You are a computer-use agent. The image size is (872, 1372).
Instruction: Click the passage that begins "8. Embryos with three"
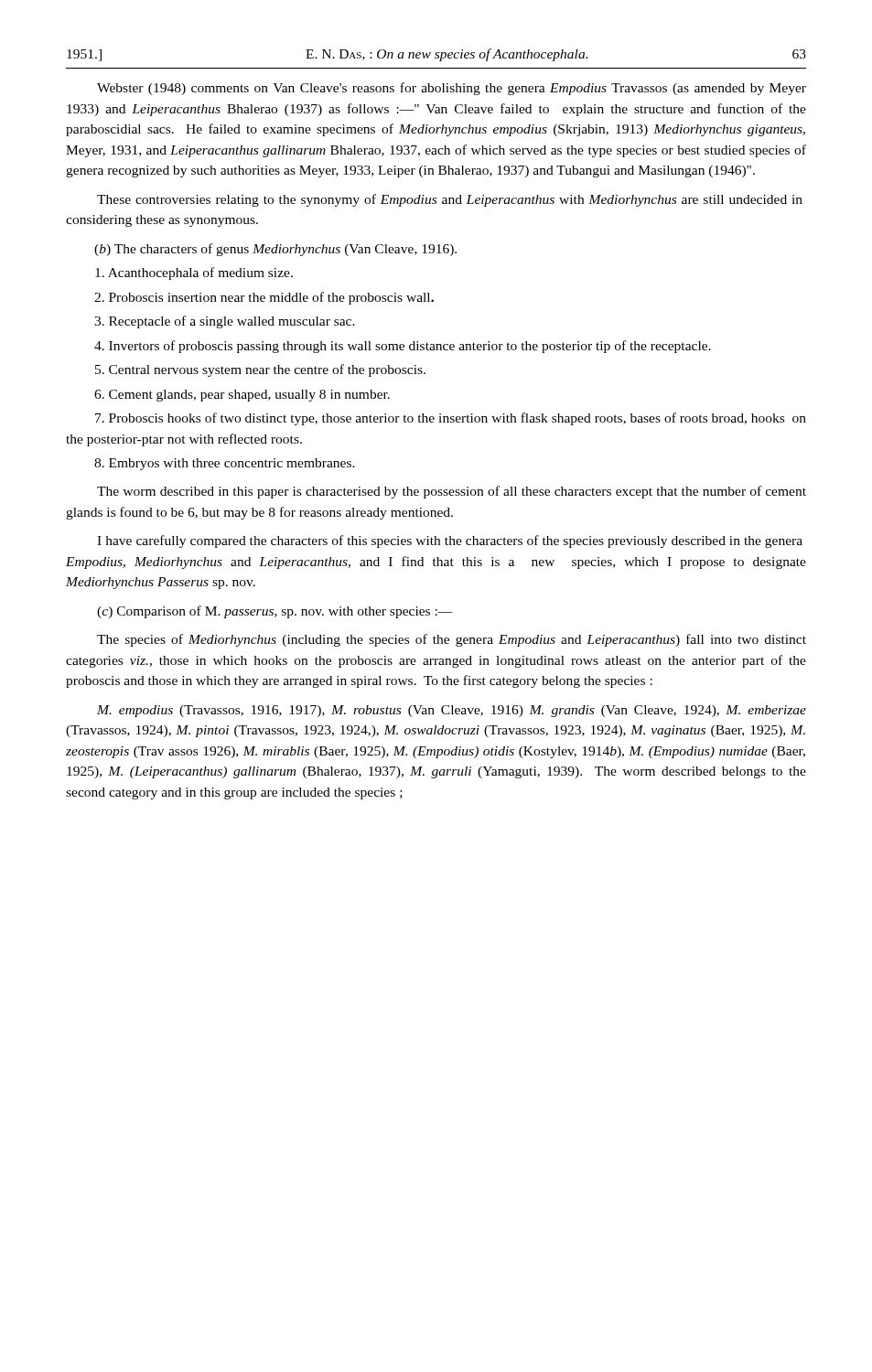[x=225, y=462]
